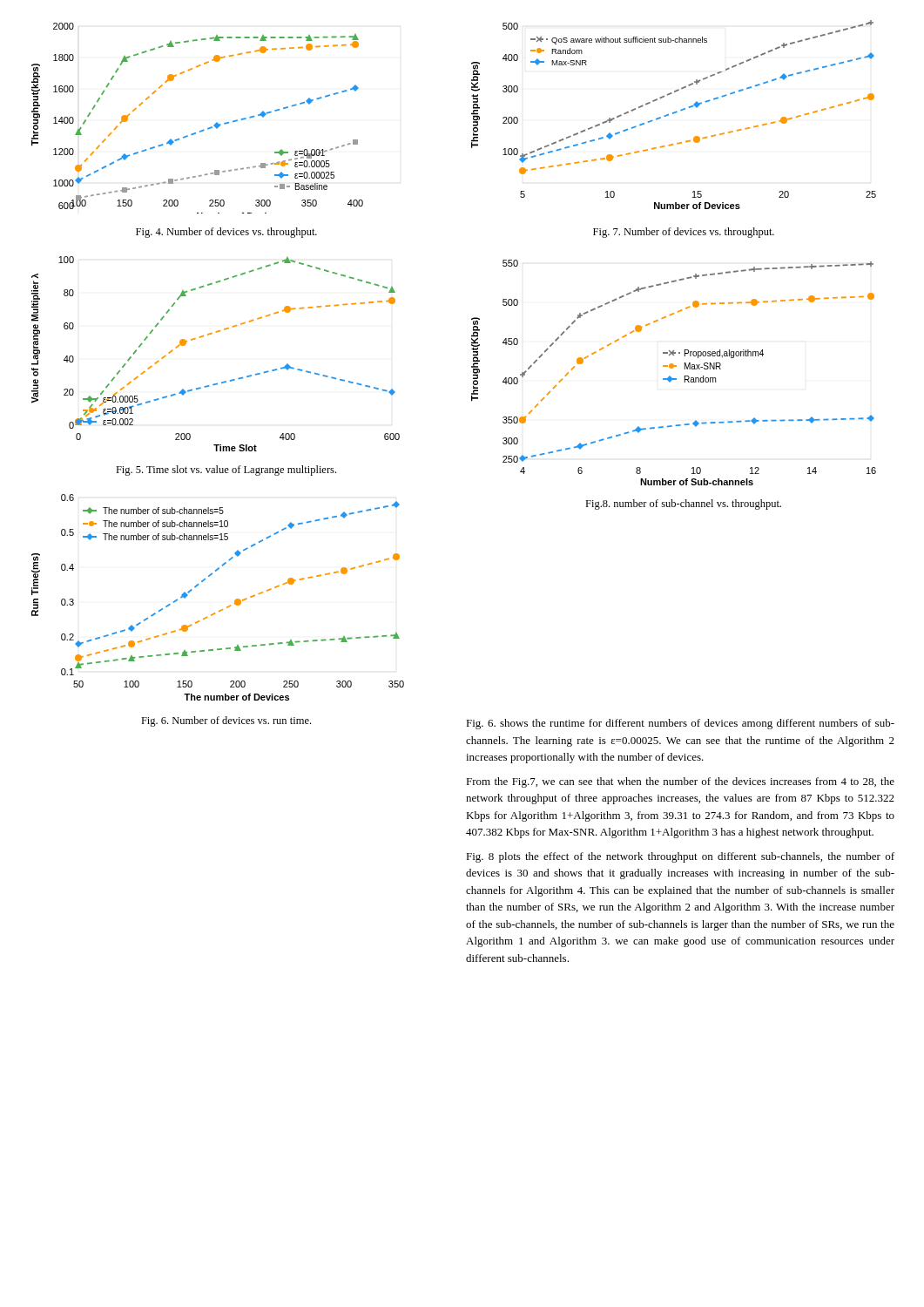Find the text block starting "Fig. 8 plots the effect of"
Image resolution: width=924 pixels, height=1307 pixels.
pos(680,907)
